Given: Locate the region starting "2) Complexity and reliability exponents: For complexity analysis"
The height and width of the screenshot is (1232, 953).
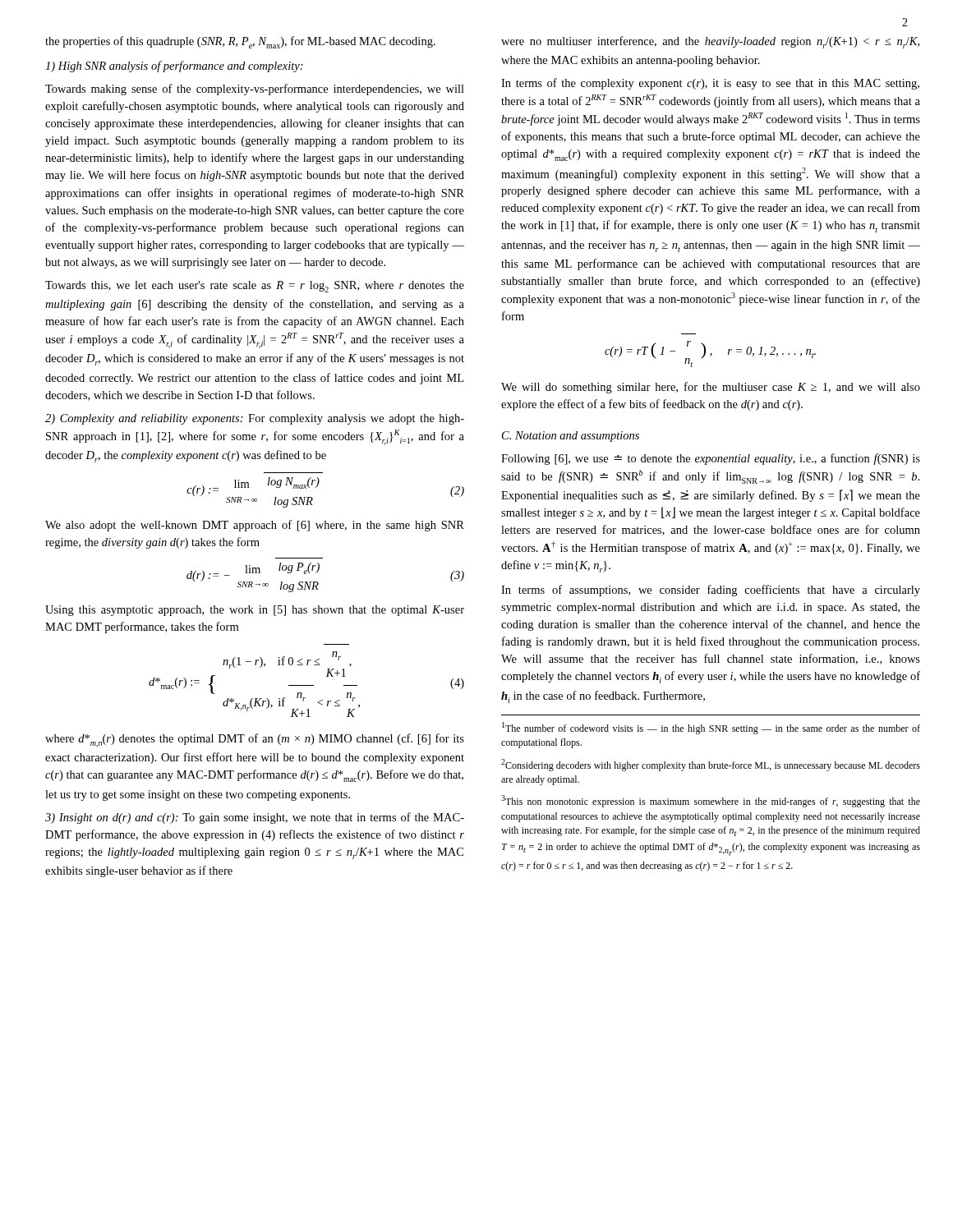Looking at the screenshot, I should [x=255, y=438].
